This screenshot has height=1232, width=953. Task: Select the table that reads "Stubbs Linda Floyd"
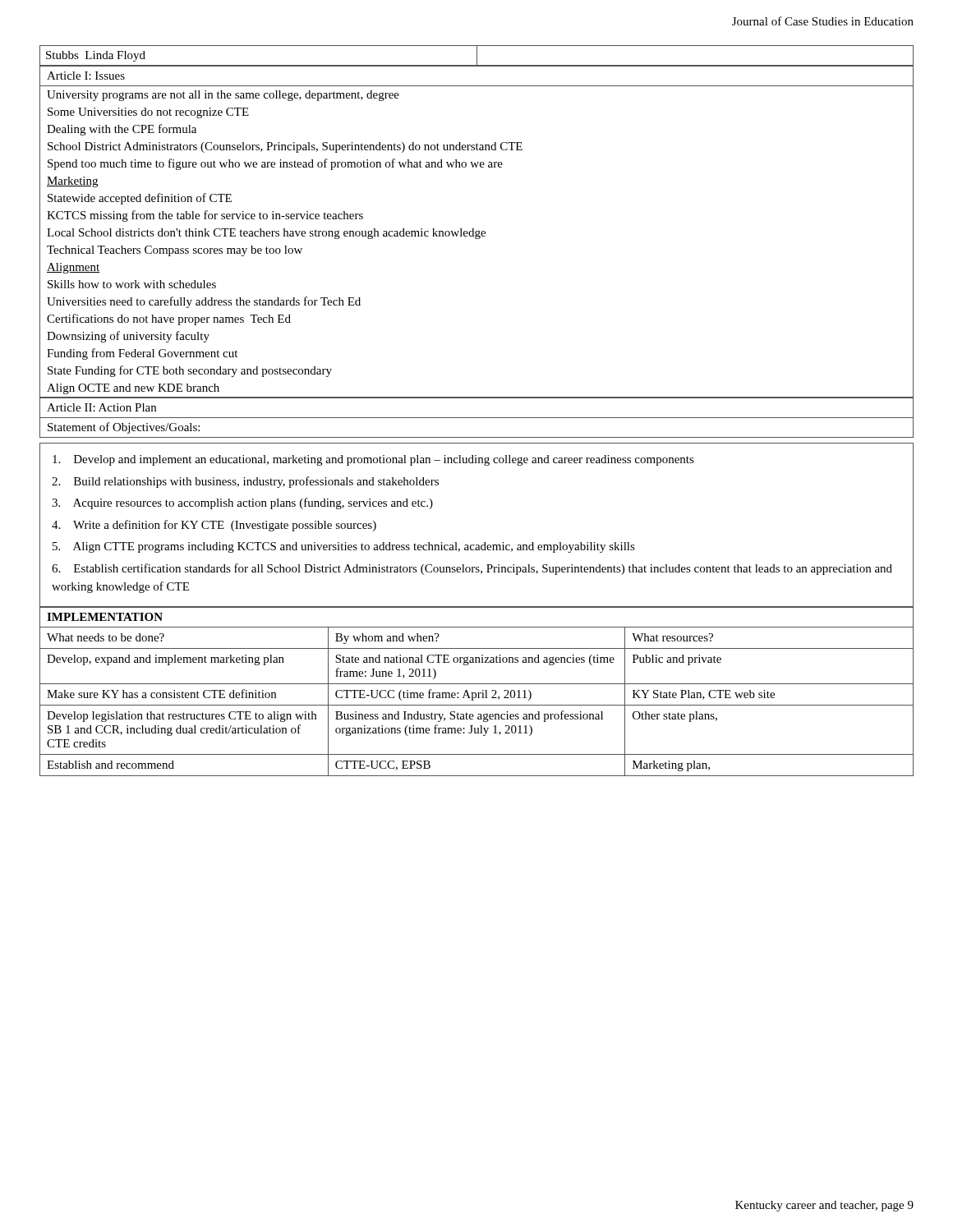point(476,55)
